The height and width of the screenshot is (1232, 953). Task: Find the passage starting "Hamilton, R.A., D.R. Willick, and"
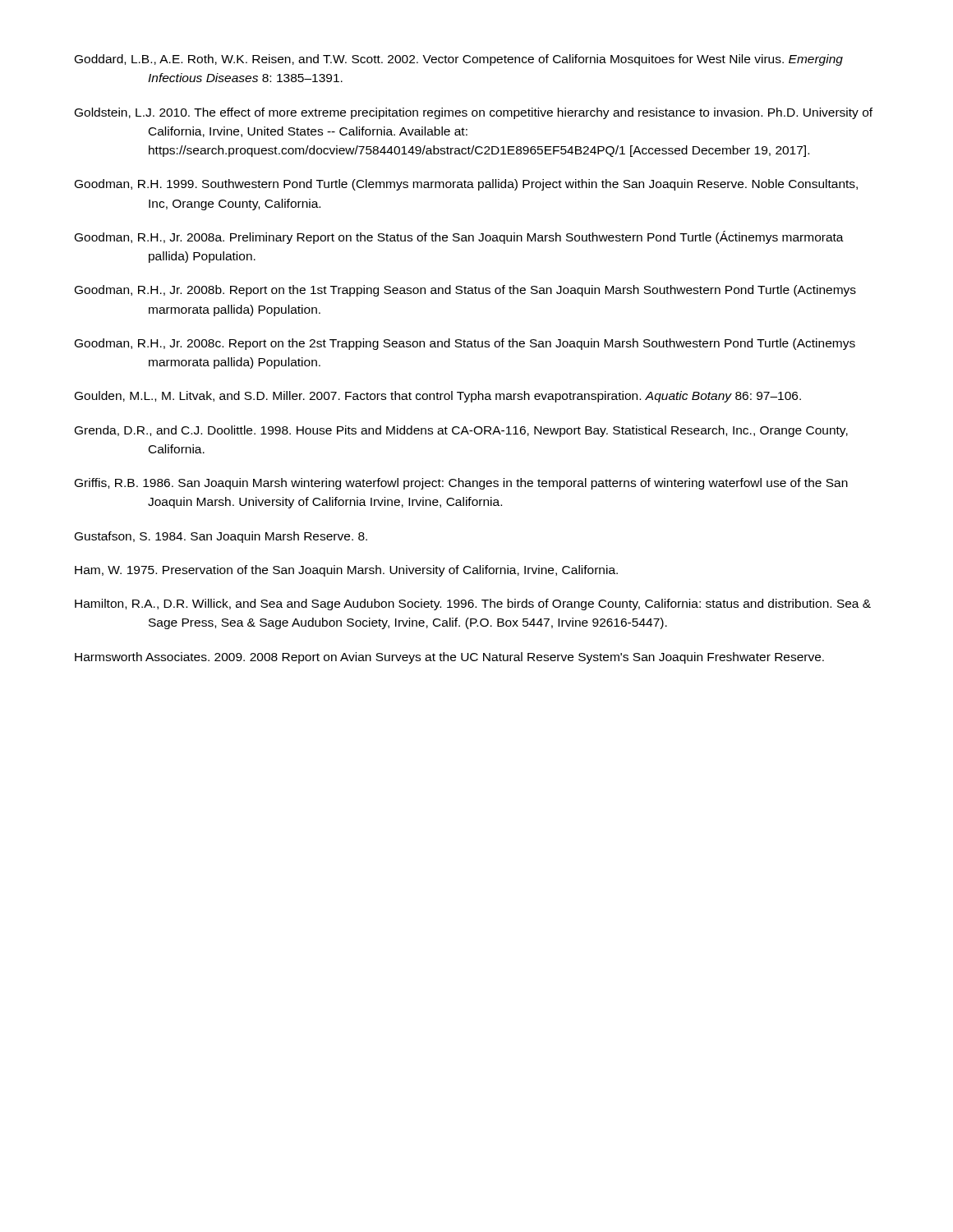(472, 613)
